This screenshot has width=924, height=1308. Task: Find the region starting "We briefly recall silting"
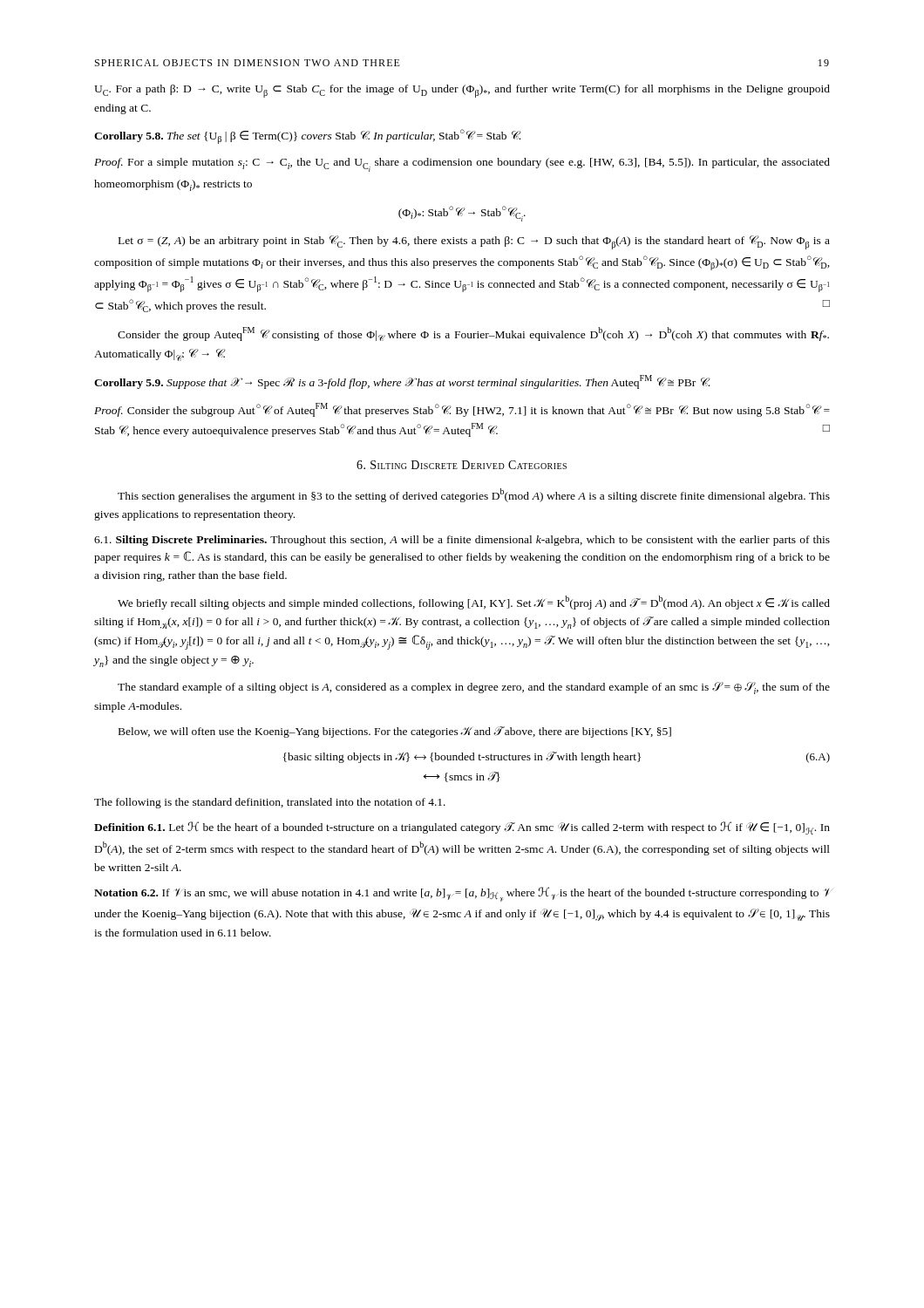(x=462, y=632)
